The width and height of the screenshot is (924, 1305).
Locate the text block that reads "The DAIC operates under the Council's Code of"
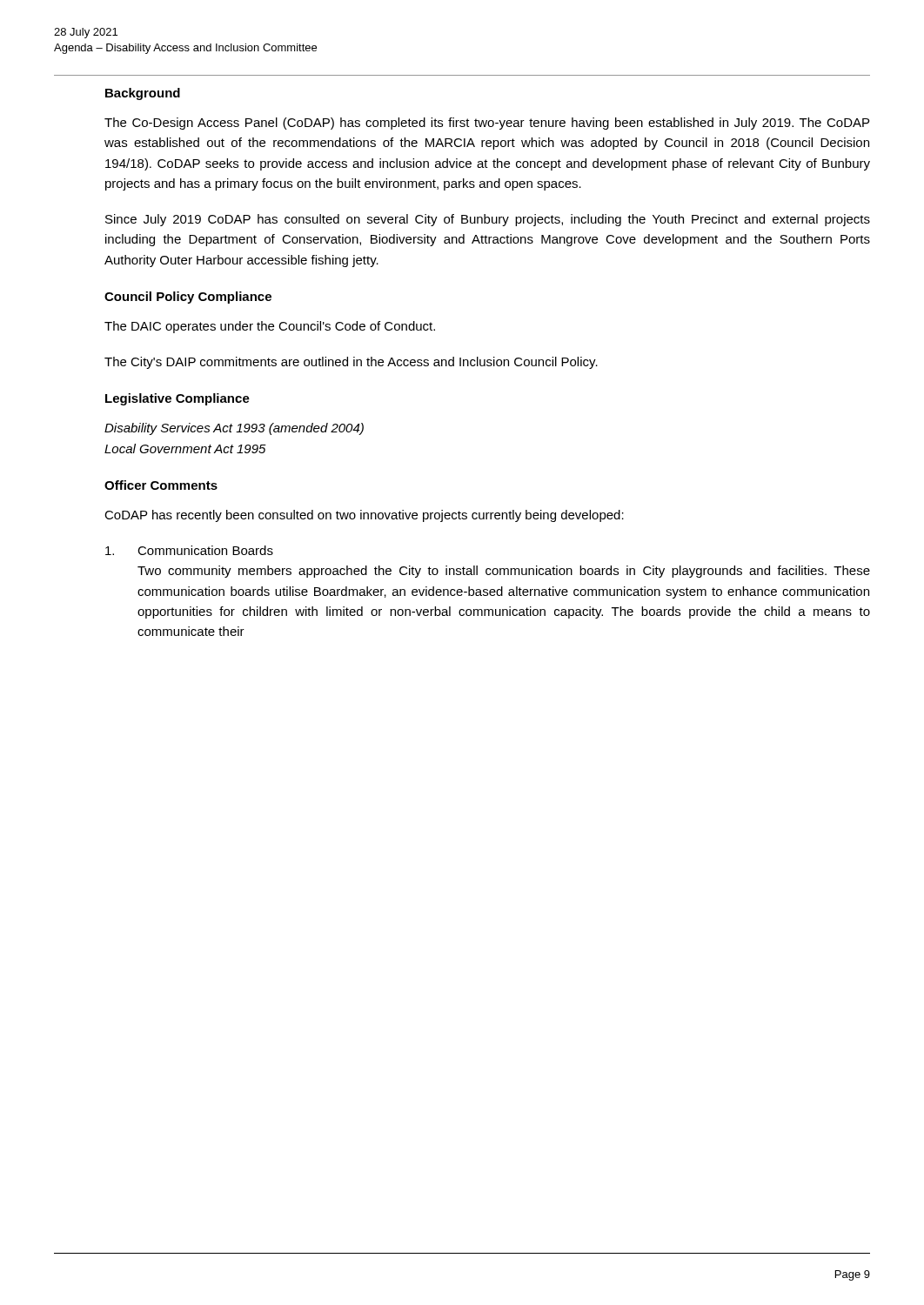tap(270, 326)
